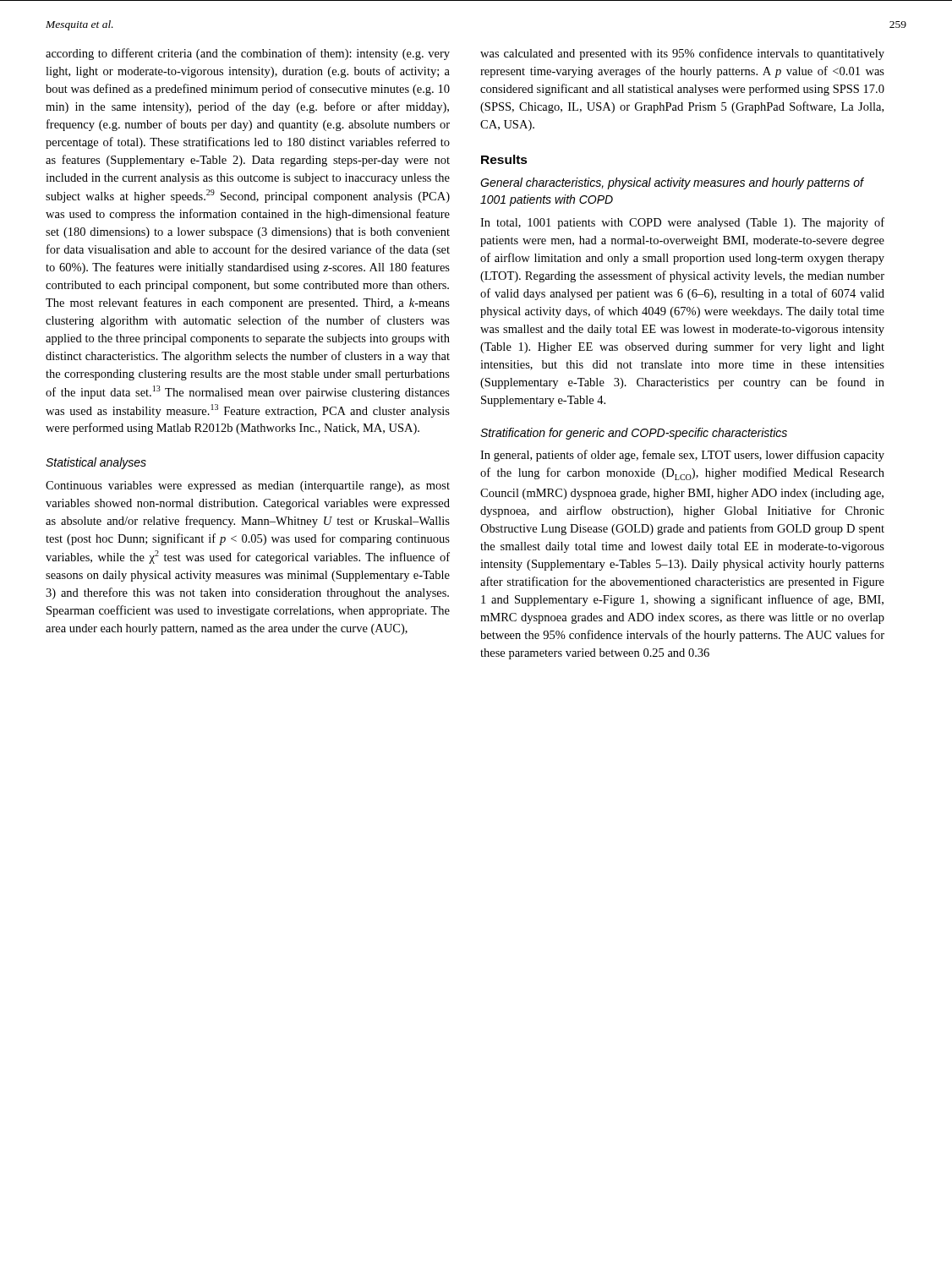Find the region starting "Stratification for generic"

point(634,433)
